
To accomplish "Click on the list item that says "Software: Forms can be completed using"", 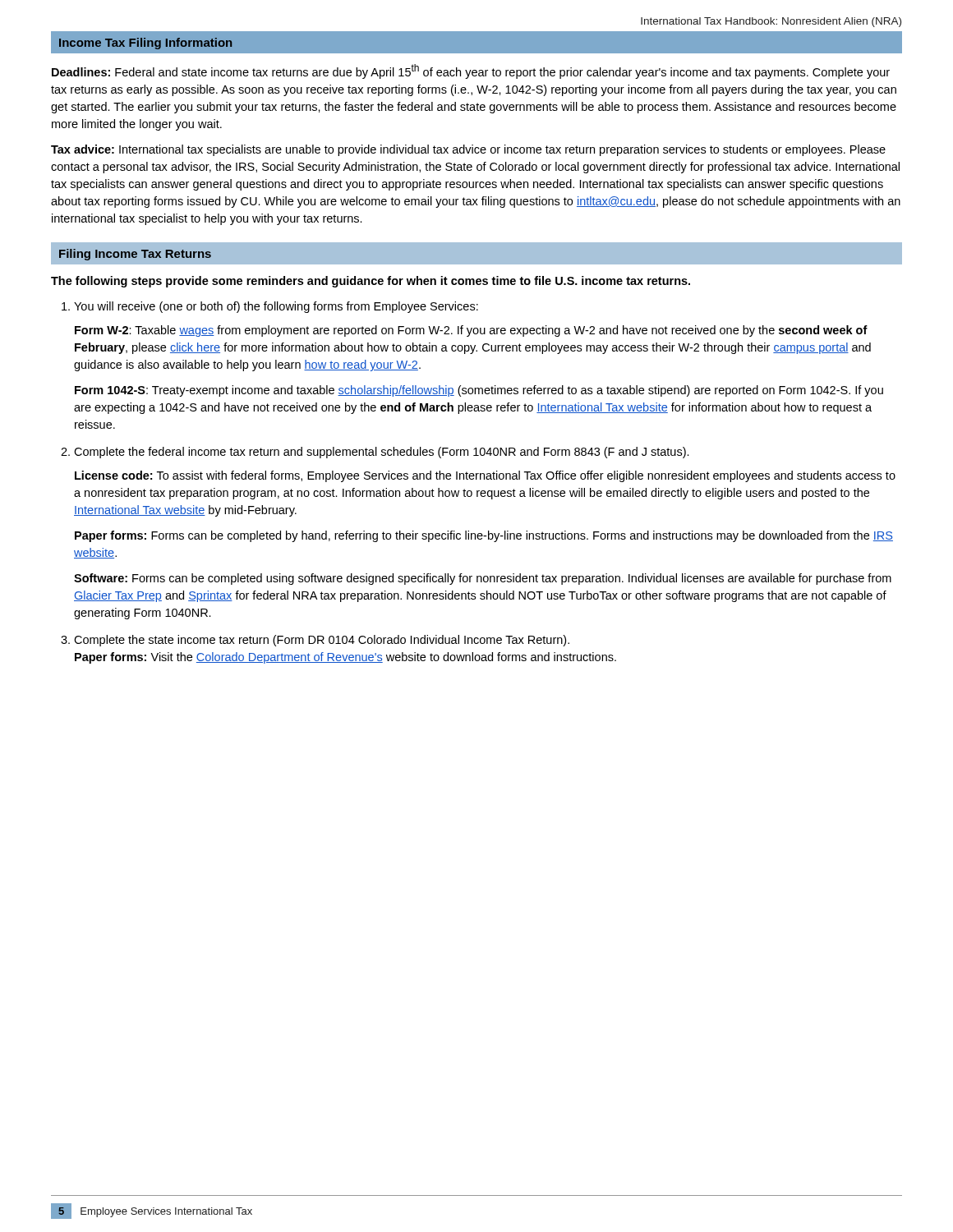I will (488, 596).
